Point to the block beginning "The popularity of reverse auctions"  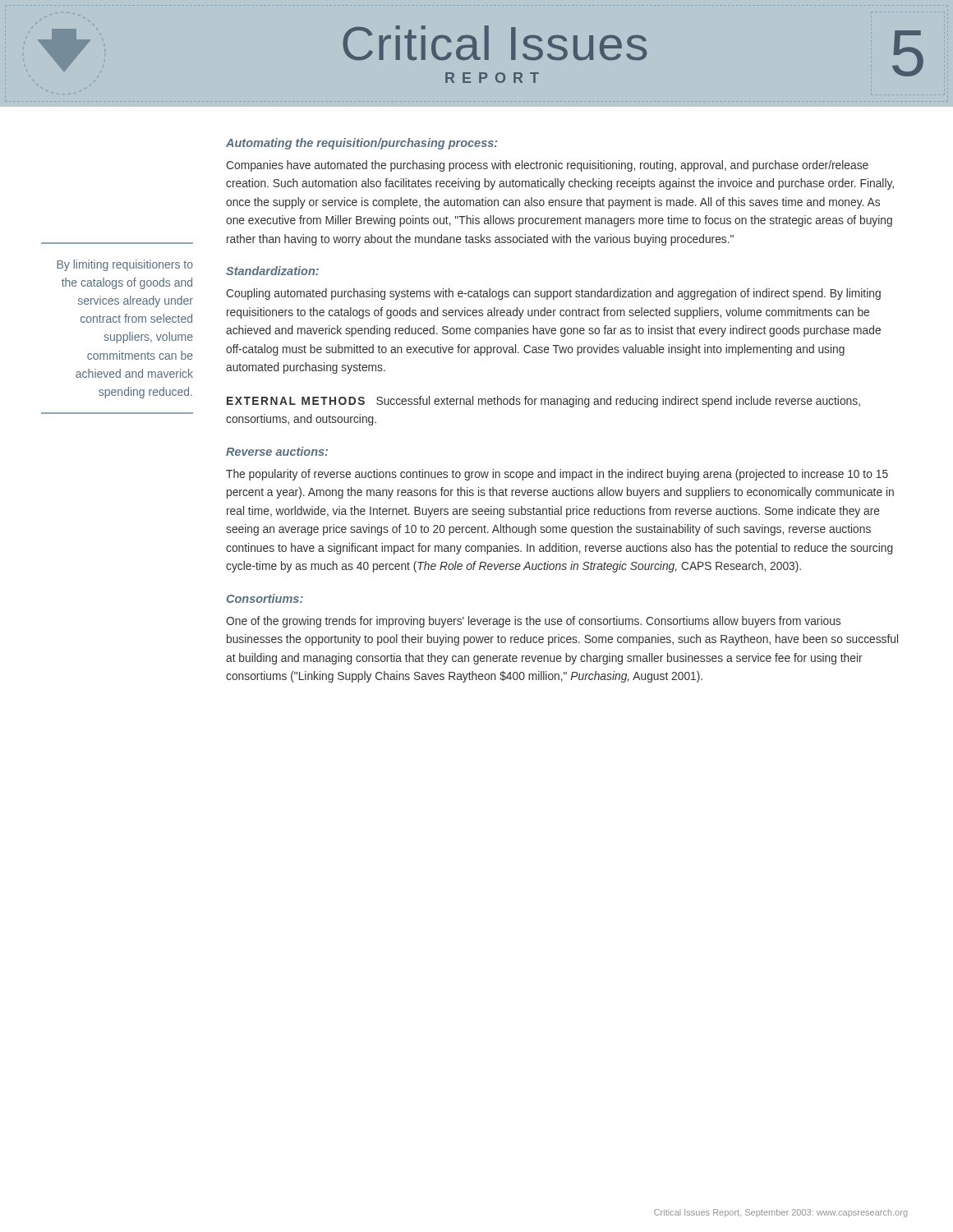(x=560, y=520)
